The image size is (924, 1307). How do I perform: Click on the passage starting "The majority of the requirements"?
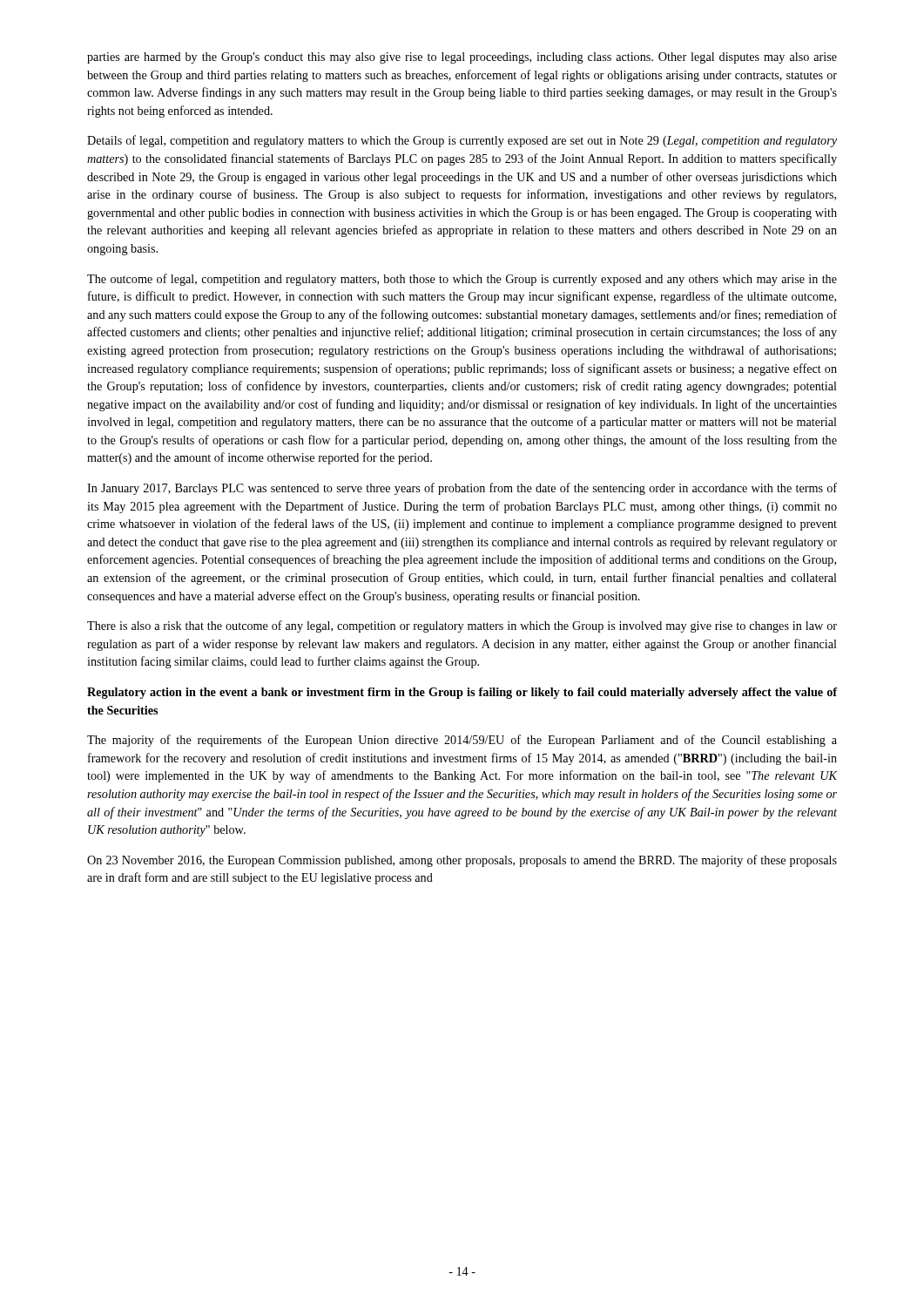(x=462, y=785)
